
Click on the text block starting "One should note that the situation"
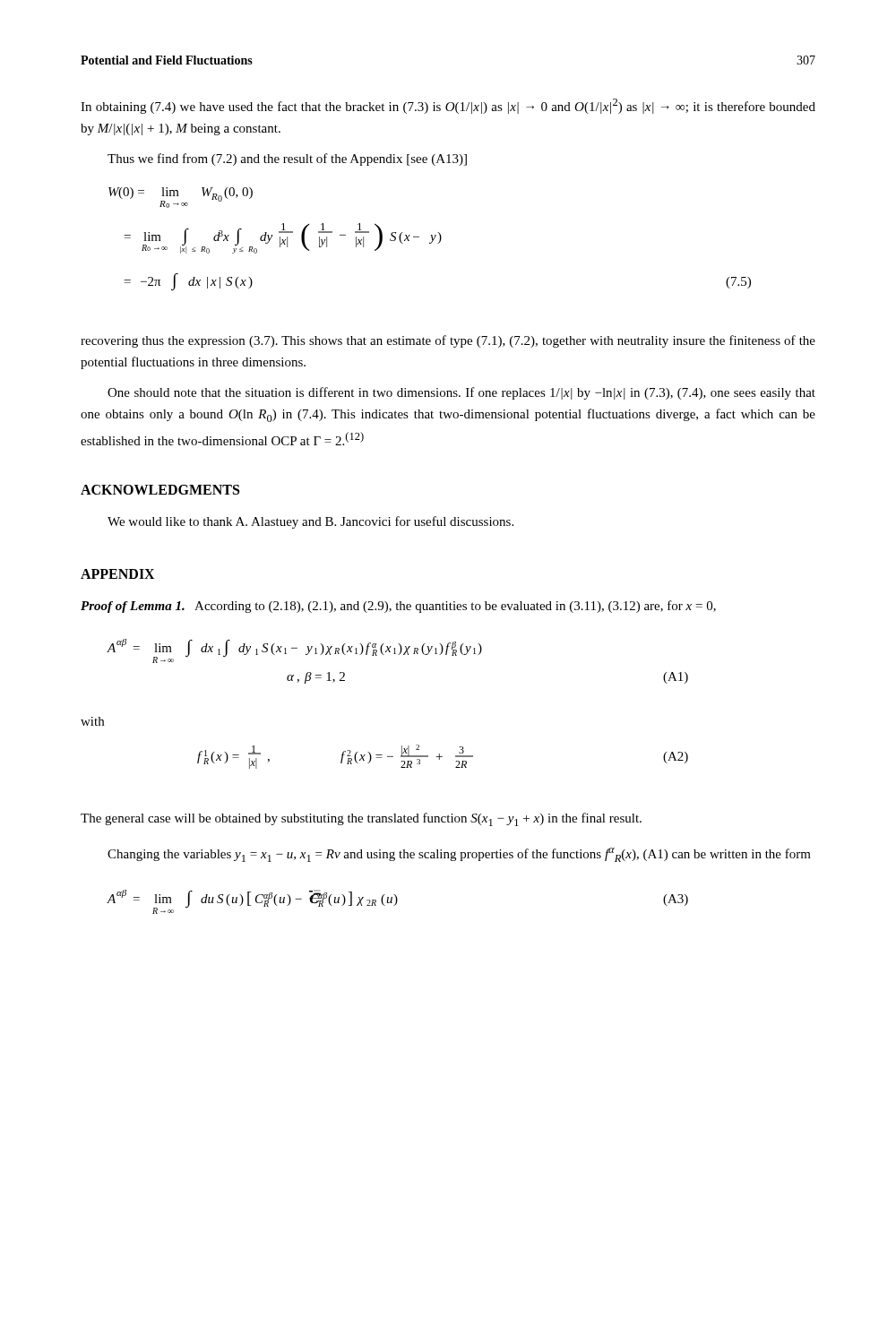[x=448, y=417]
